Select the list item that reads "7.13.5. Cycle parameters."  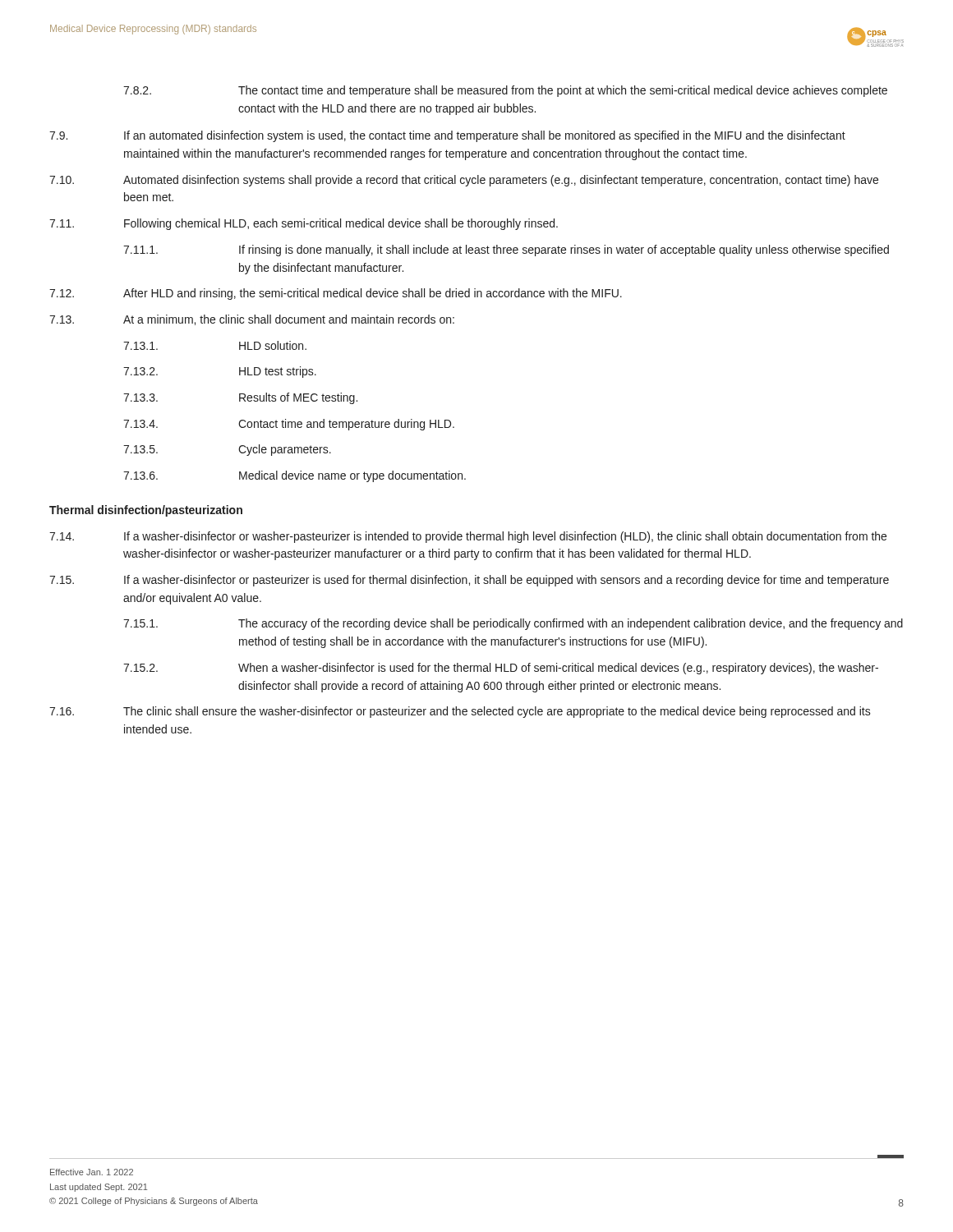pos(143,450)
